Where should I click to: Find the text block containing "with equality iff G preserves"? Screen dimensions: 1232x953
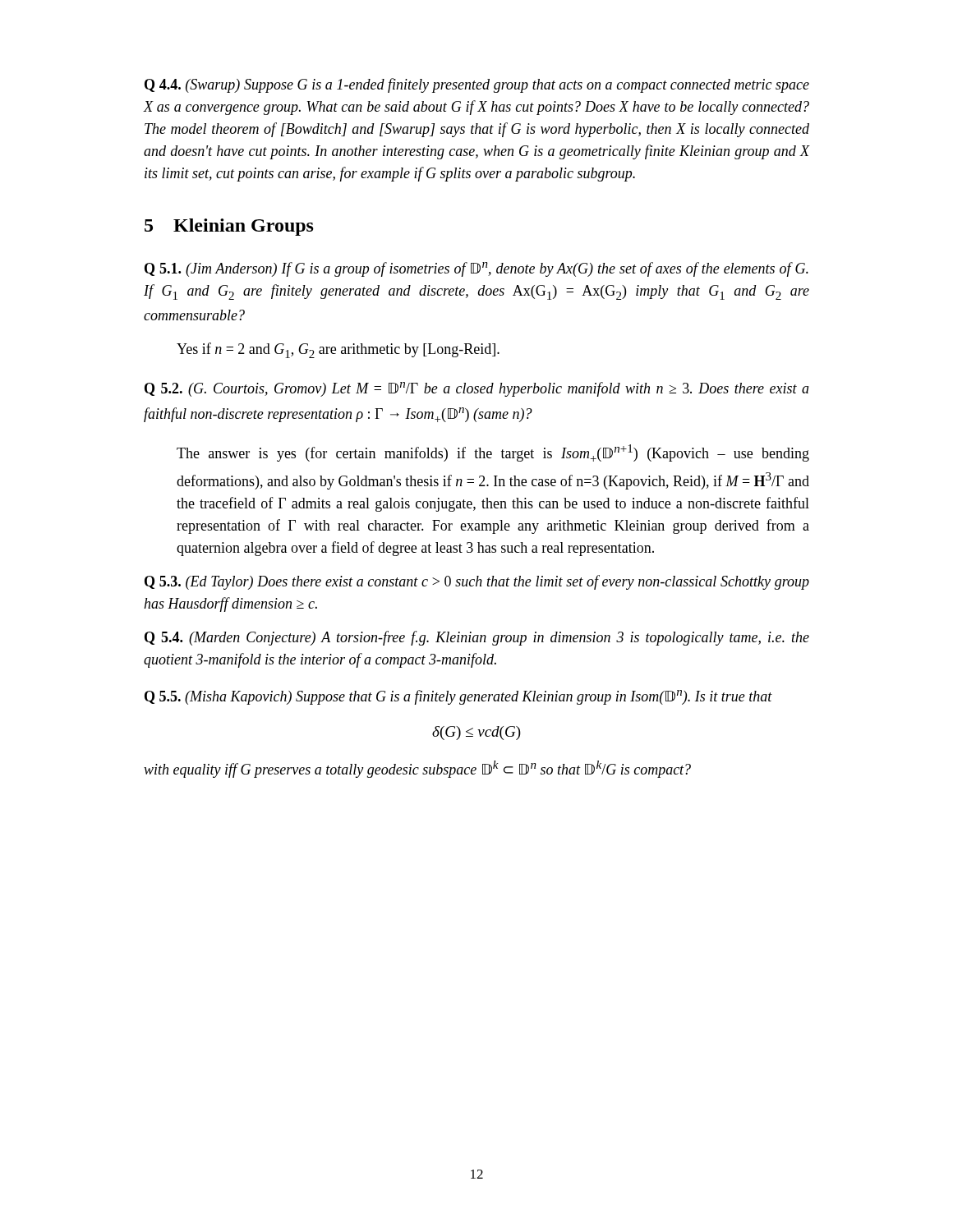417,768
